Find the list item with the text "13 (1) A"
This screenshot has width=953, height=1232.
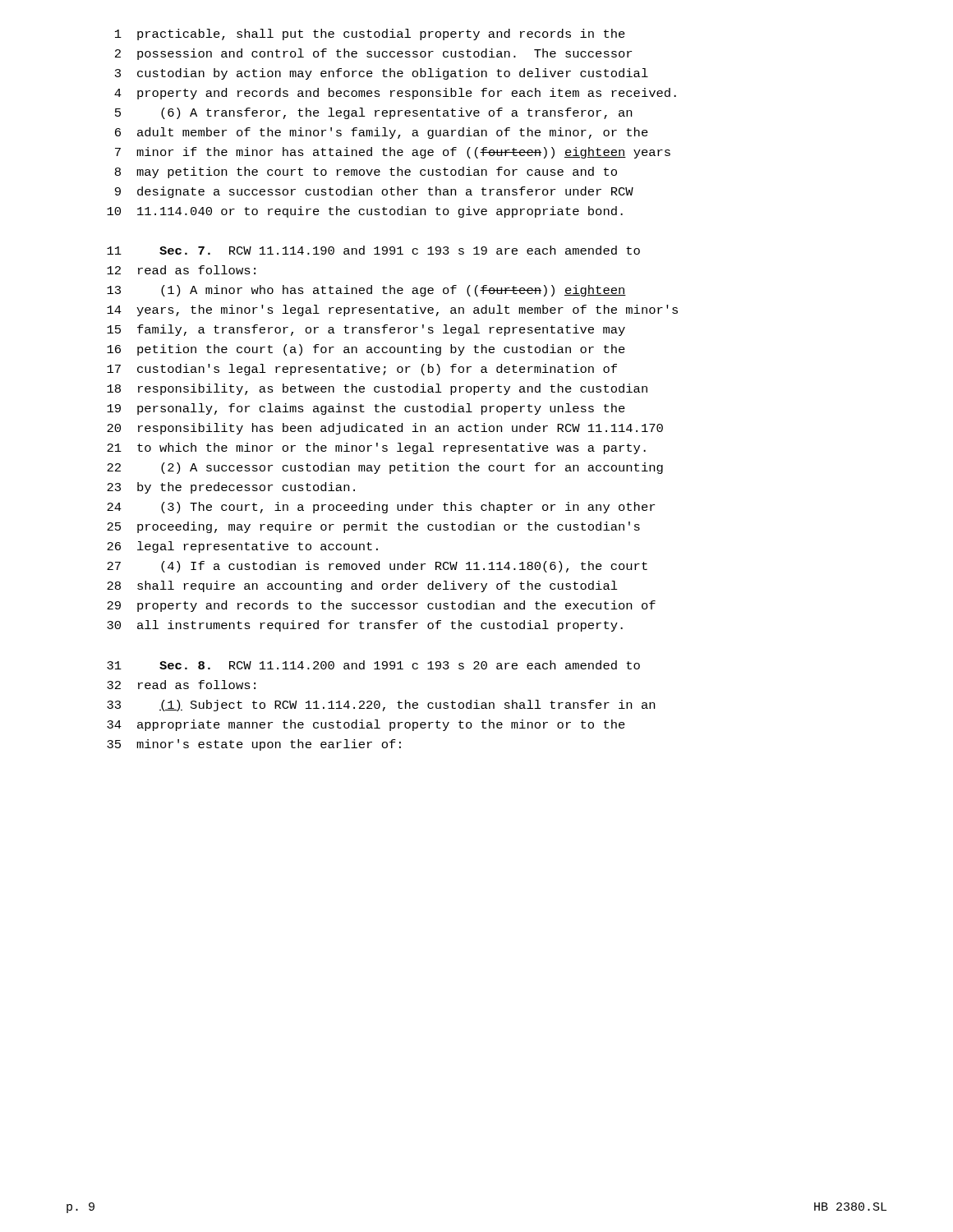[489, 291]
